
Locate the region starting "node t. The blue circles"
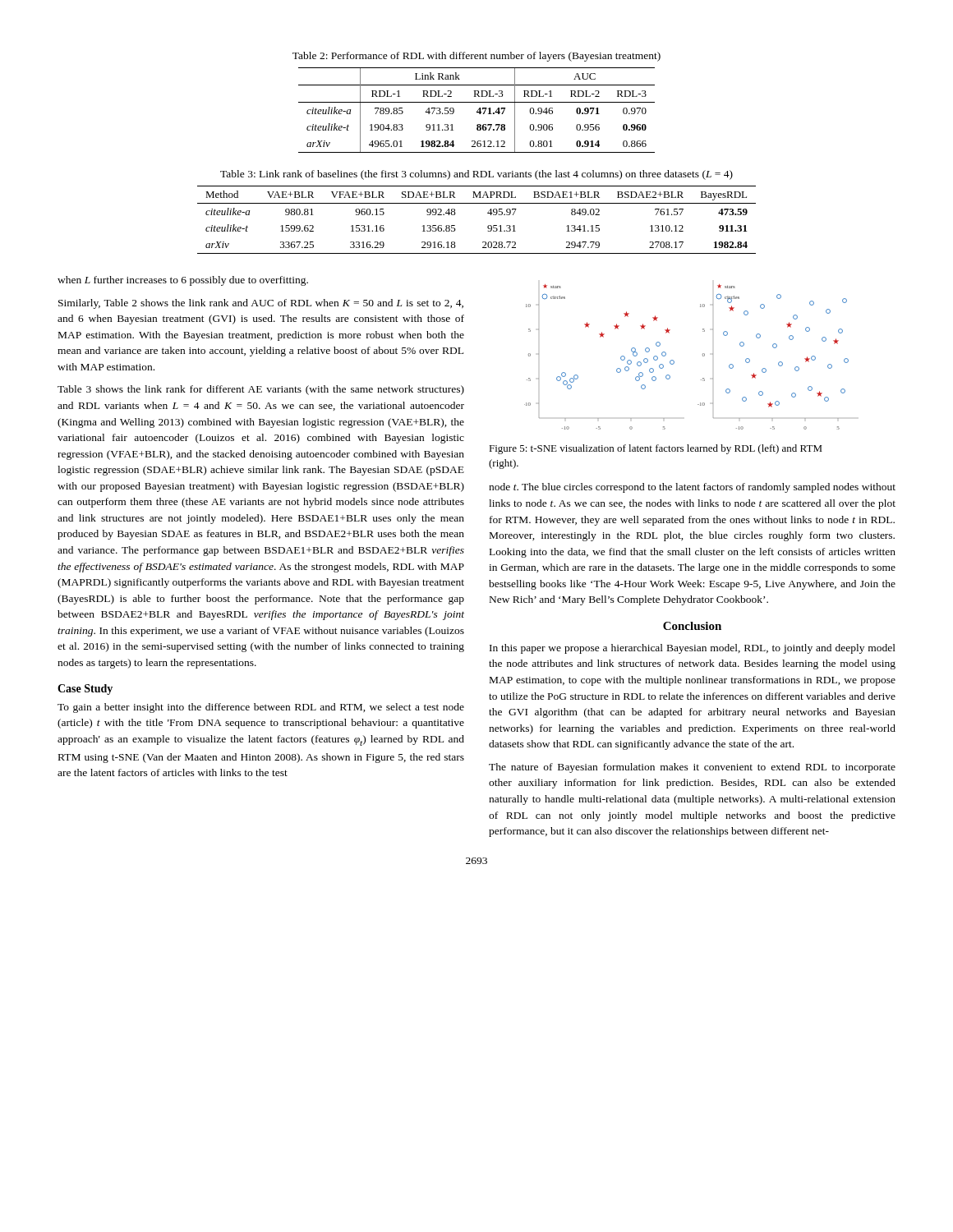(x=692, y=543)
